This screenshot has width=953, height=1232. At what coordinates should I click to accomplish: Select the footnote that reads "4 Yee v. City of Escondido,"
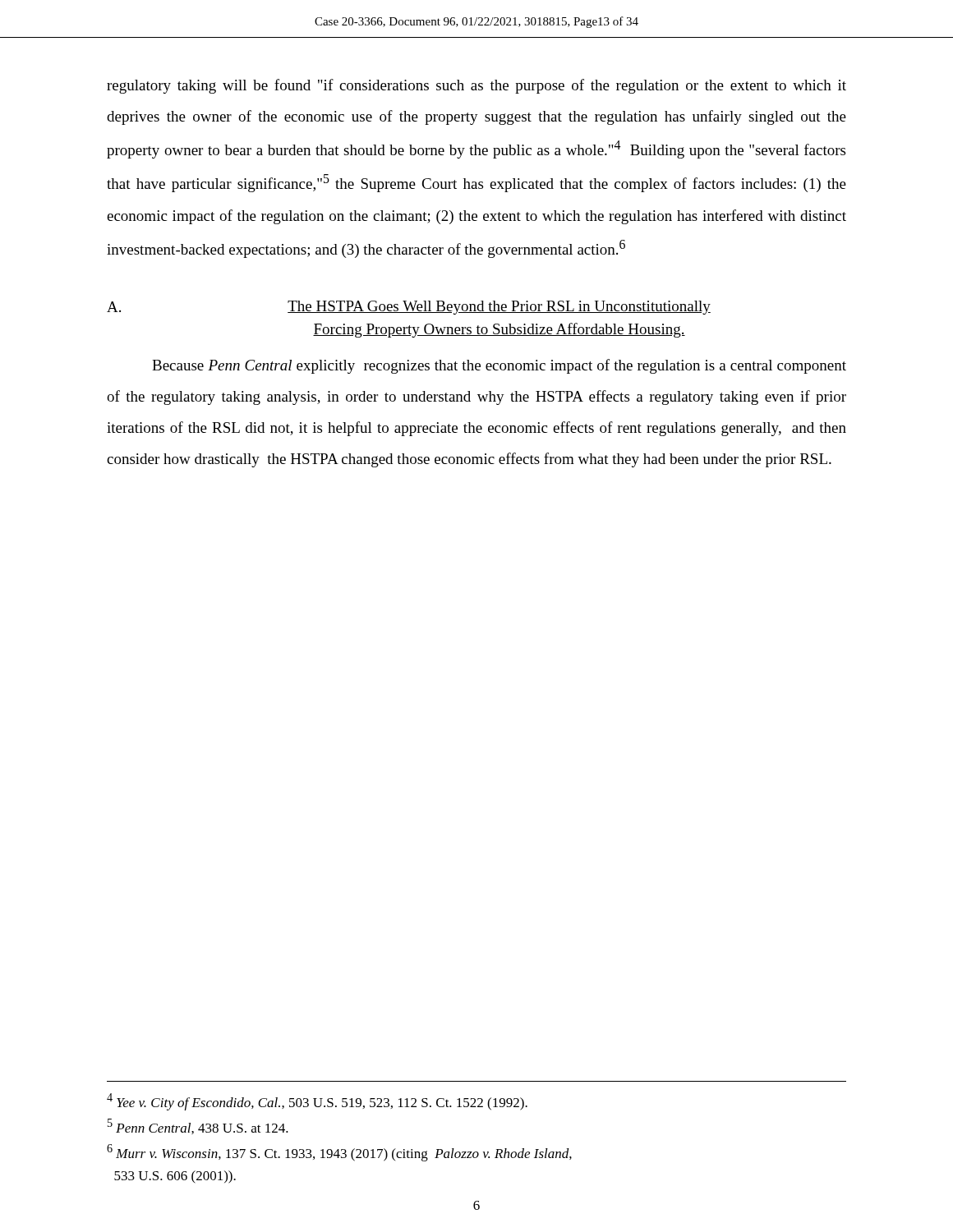point(317,1101)
